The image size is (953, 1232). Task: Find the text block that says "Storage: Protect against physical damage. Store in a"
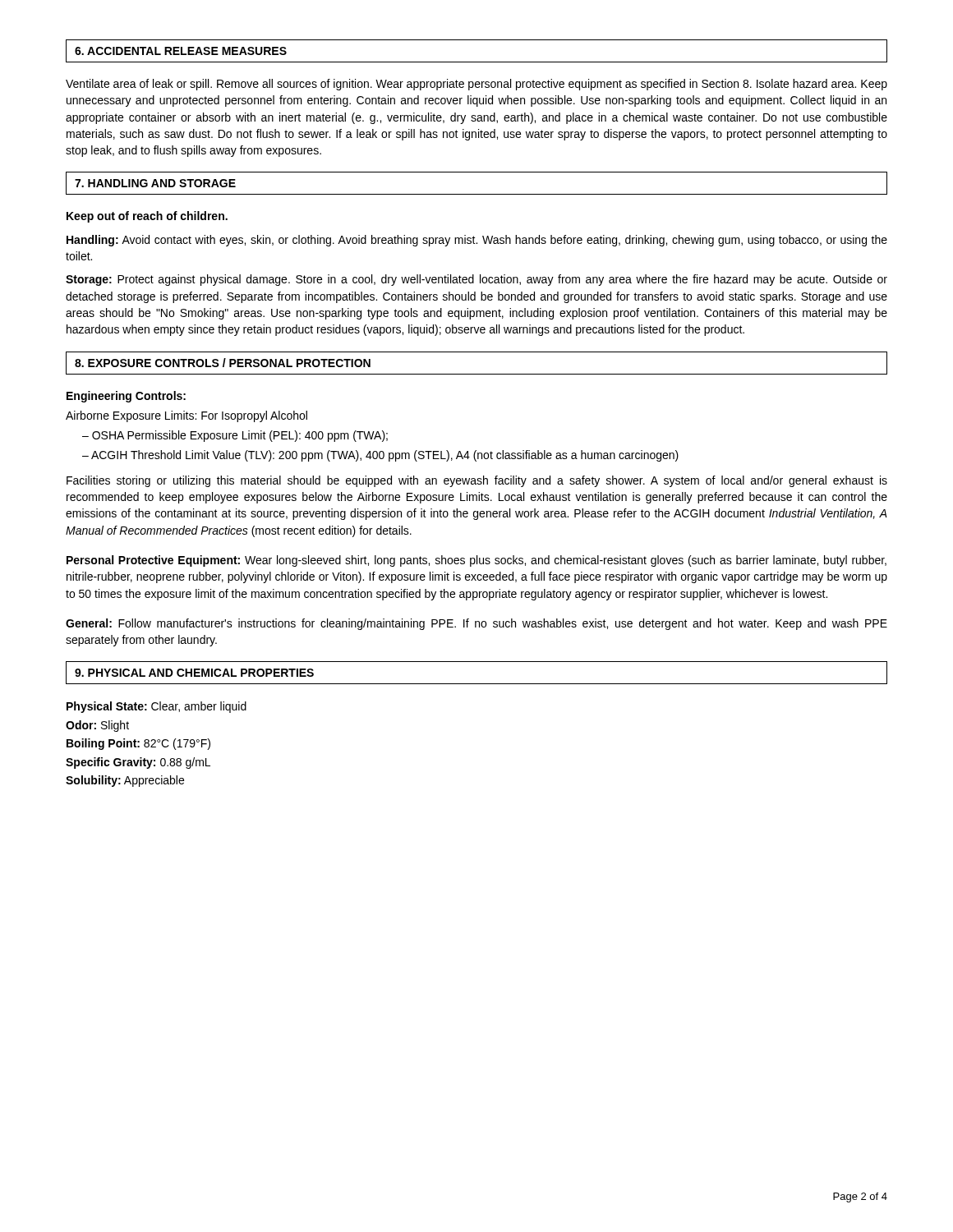tap(476, 305)
